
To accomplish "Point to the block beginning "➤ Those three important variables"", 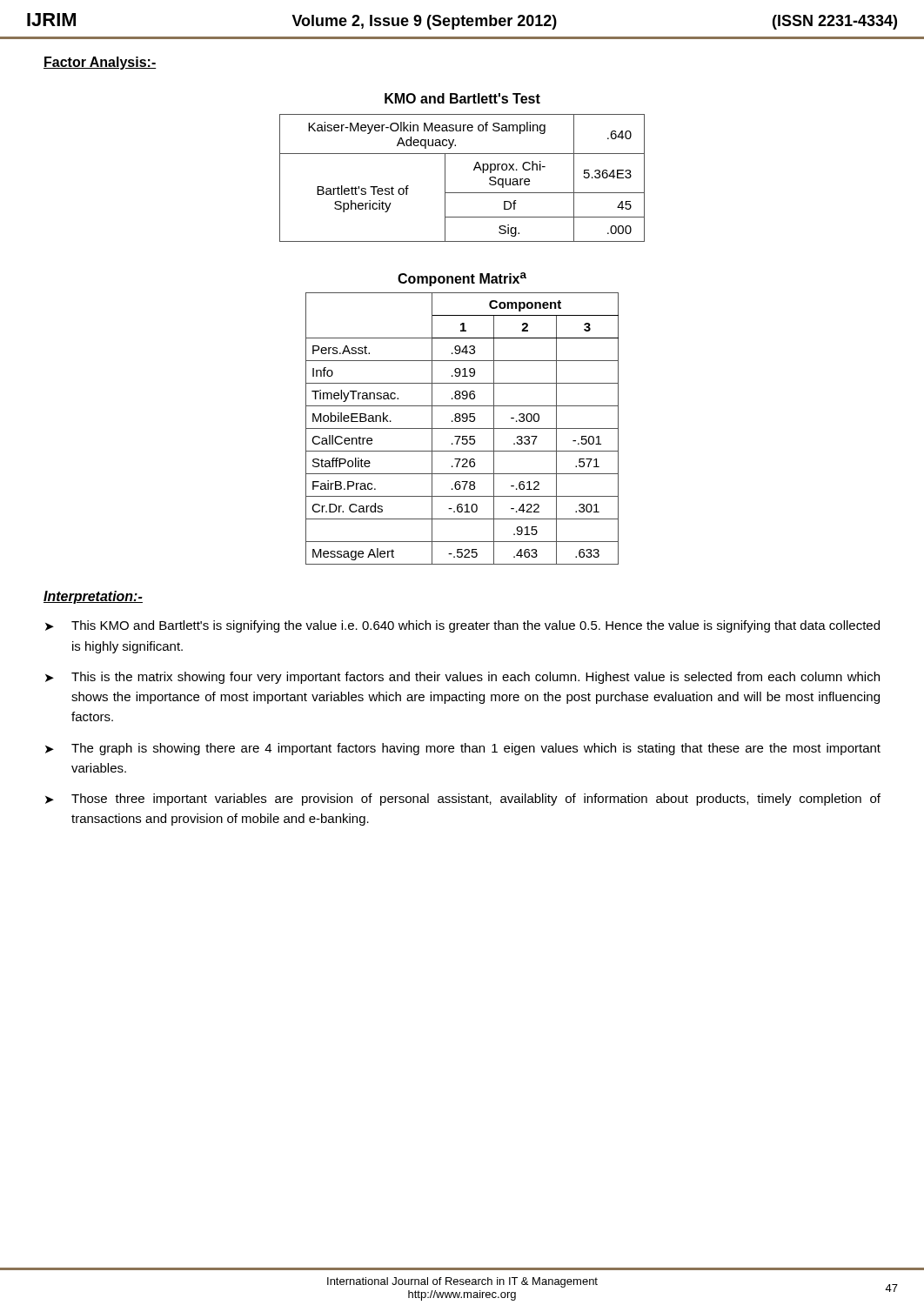I will click(x=462, y=809).
